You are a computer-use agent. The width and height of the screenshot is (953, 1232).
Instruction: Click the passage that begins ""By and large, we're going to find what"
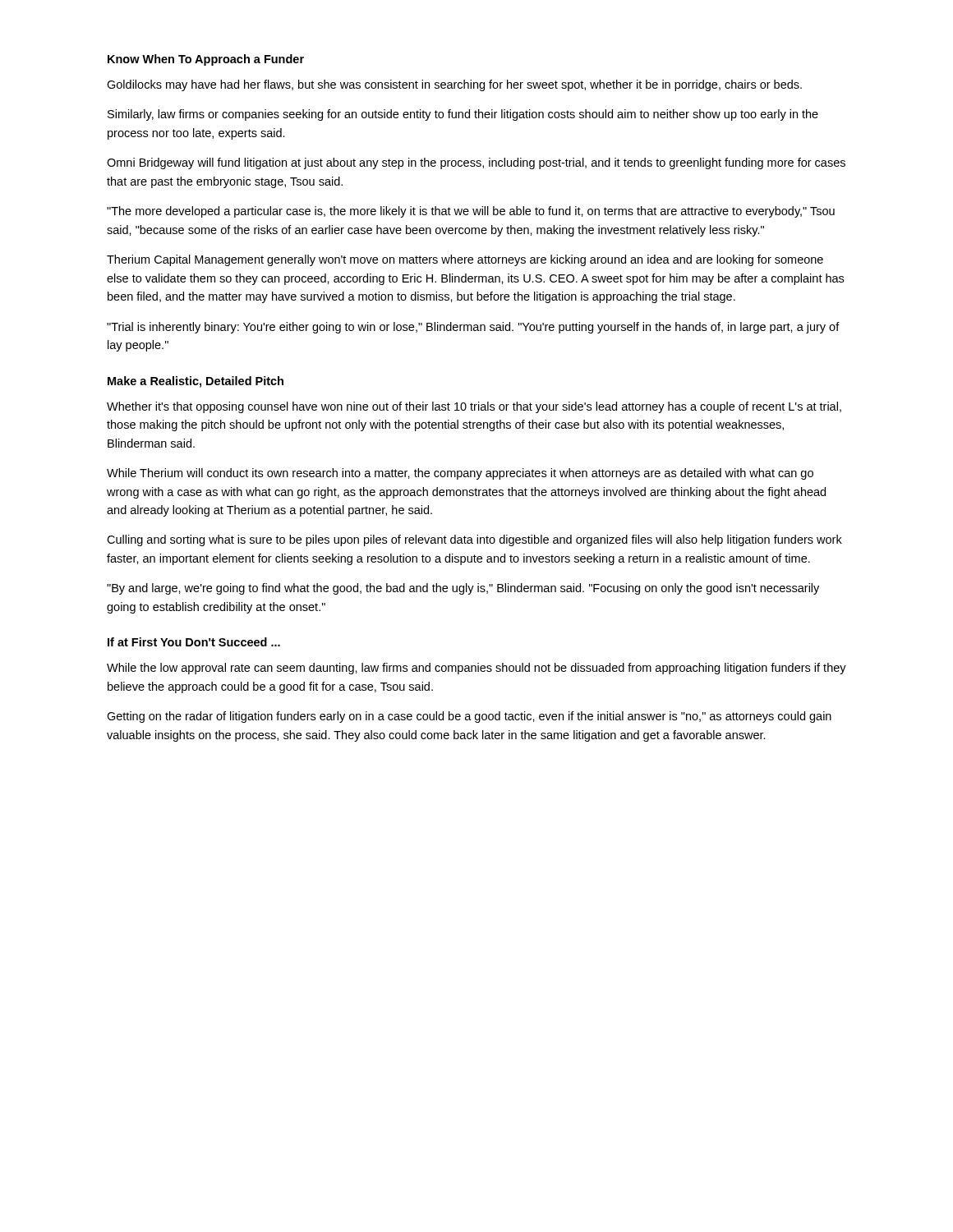coord(463,598)
